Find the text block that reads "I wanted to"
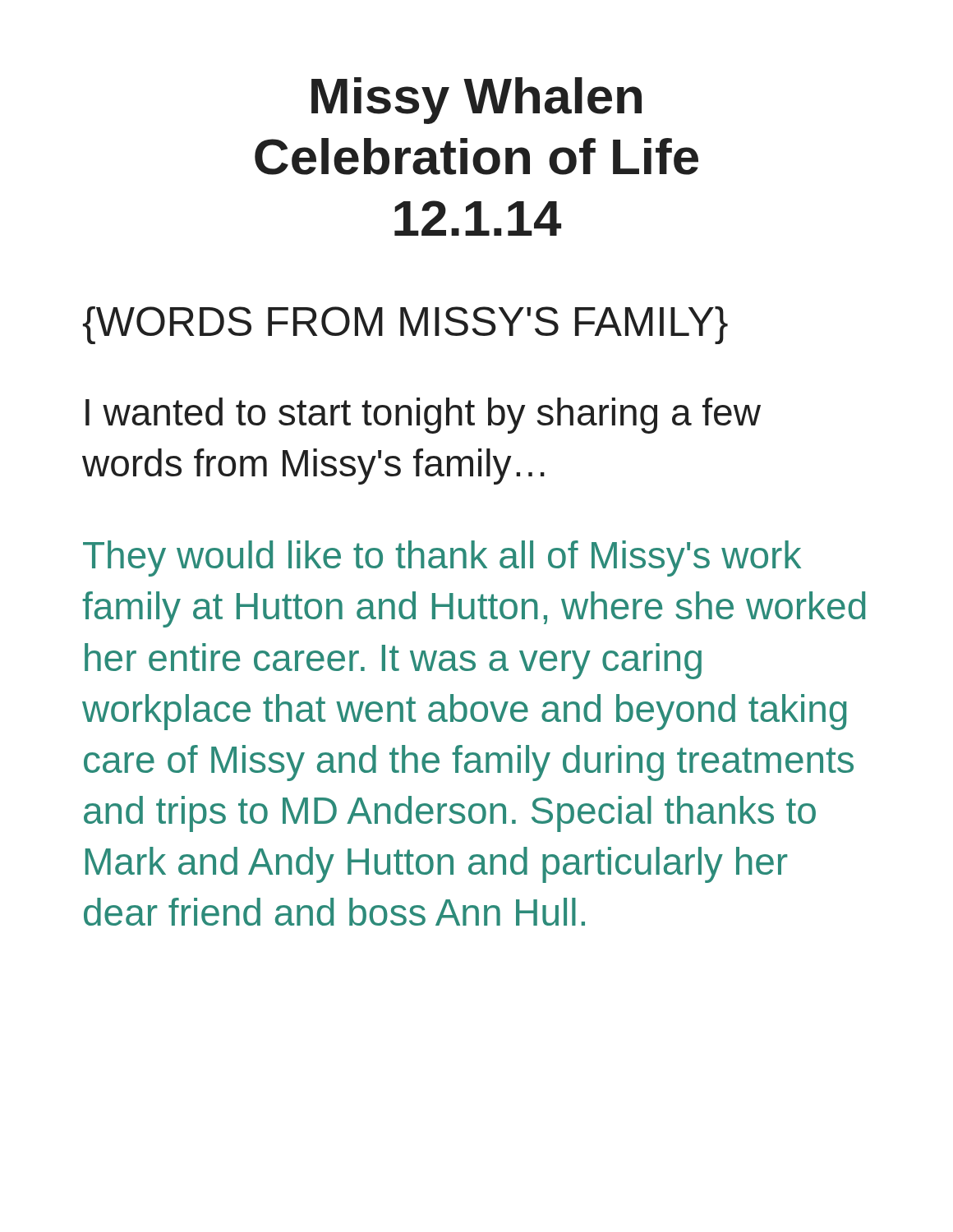The image size is (953, 1232). pyautogui.click(x=421, y=438)
